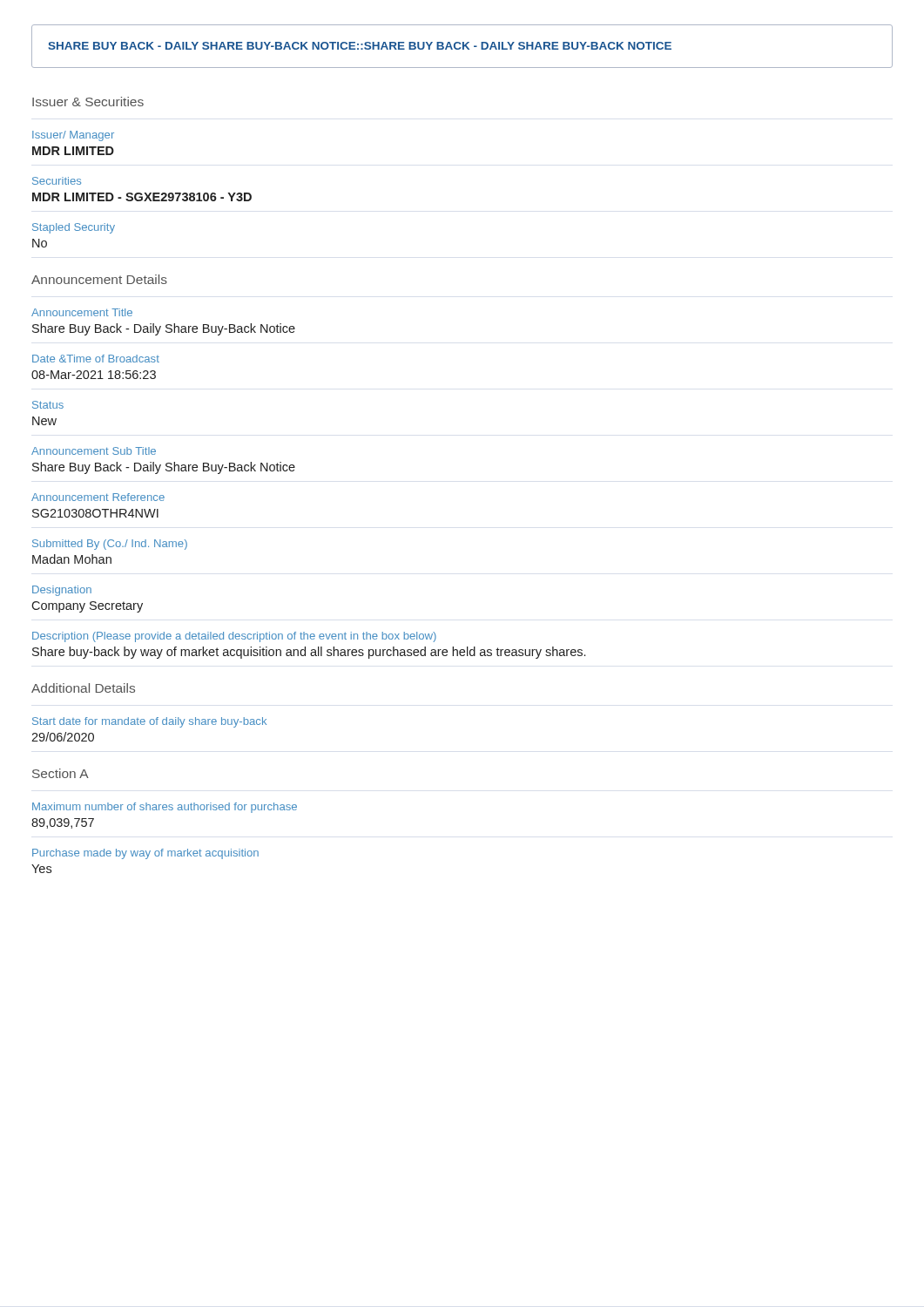Locate the section header that reads "Issuer & Securities"
This screenshot has width=924, height=1307.
click(x=88, y=102)
